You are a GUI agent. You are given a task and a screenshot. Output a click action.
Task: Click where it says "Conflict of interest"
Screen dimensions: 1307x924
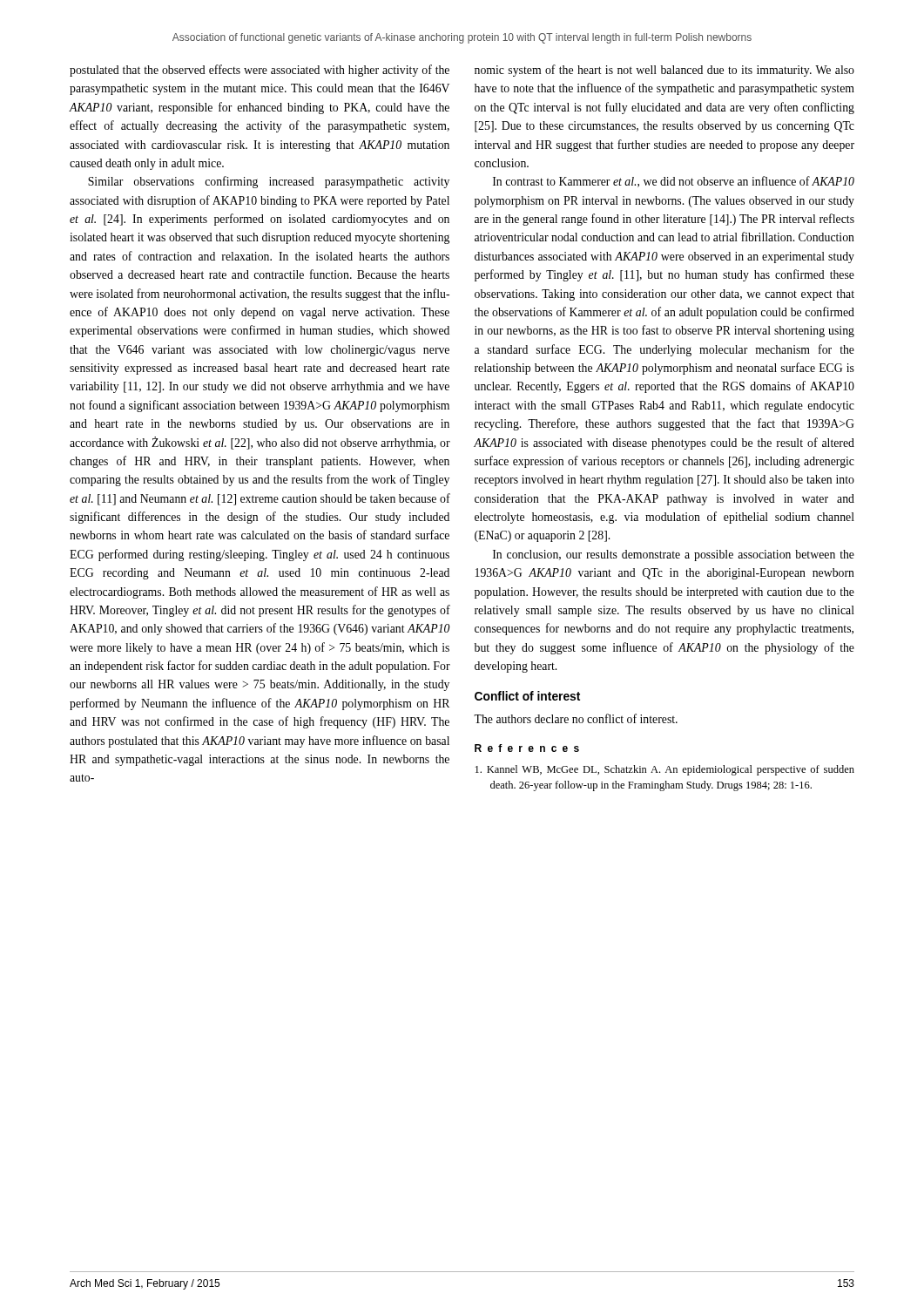[x=527, y=697]
